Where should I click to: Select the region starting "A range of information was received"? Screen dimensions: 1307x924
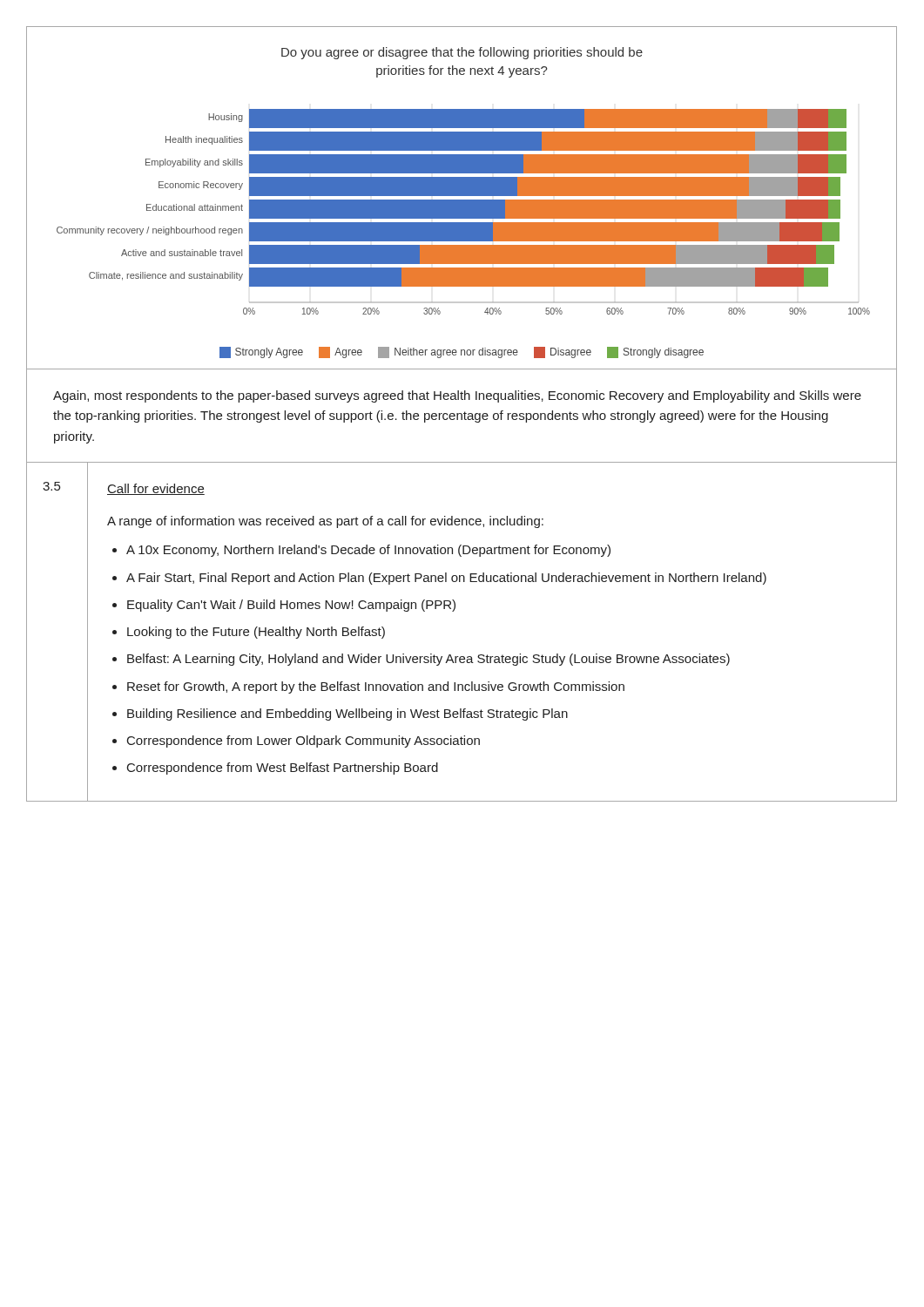326,521
